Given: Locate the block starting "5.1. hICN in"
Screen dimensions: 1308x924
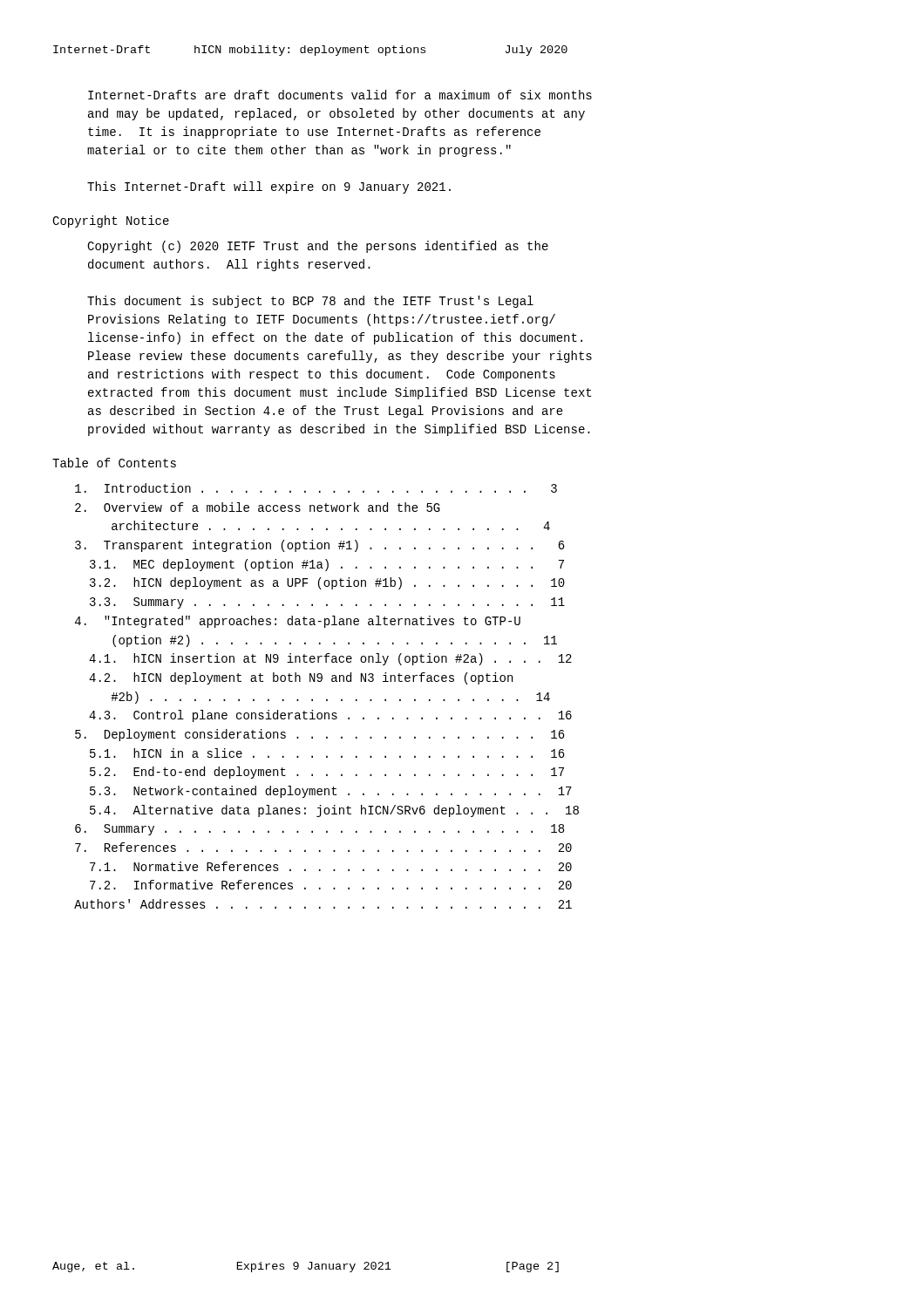Looking at the screenshot, I should pos(309,754).
